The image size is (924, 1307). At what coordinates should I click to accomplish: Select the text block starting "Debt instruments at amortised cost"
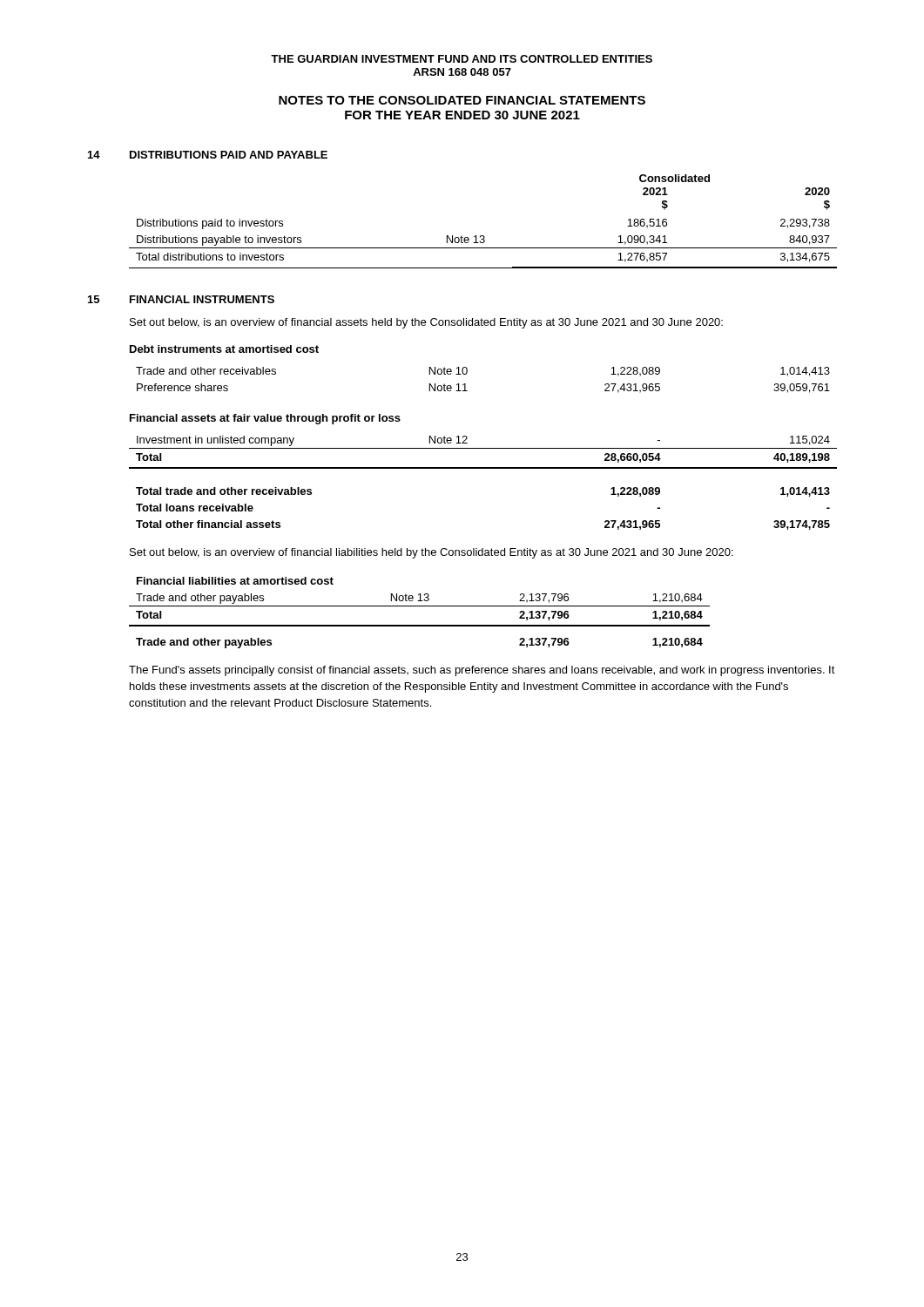point(224,349)
